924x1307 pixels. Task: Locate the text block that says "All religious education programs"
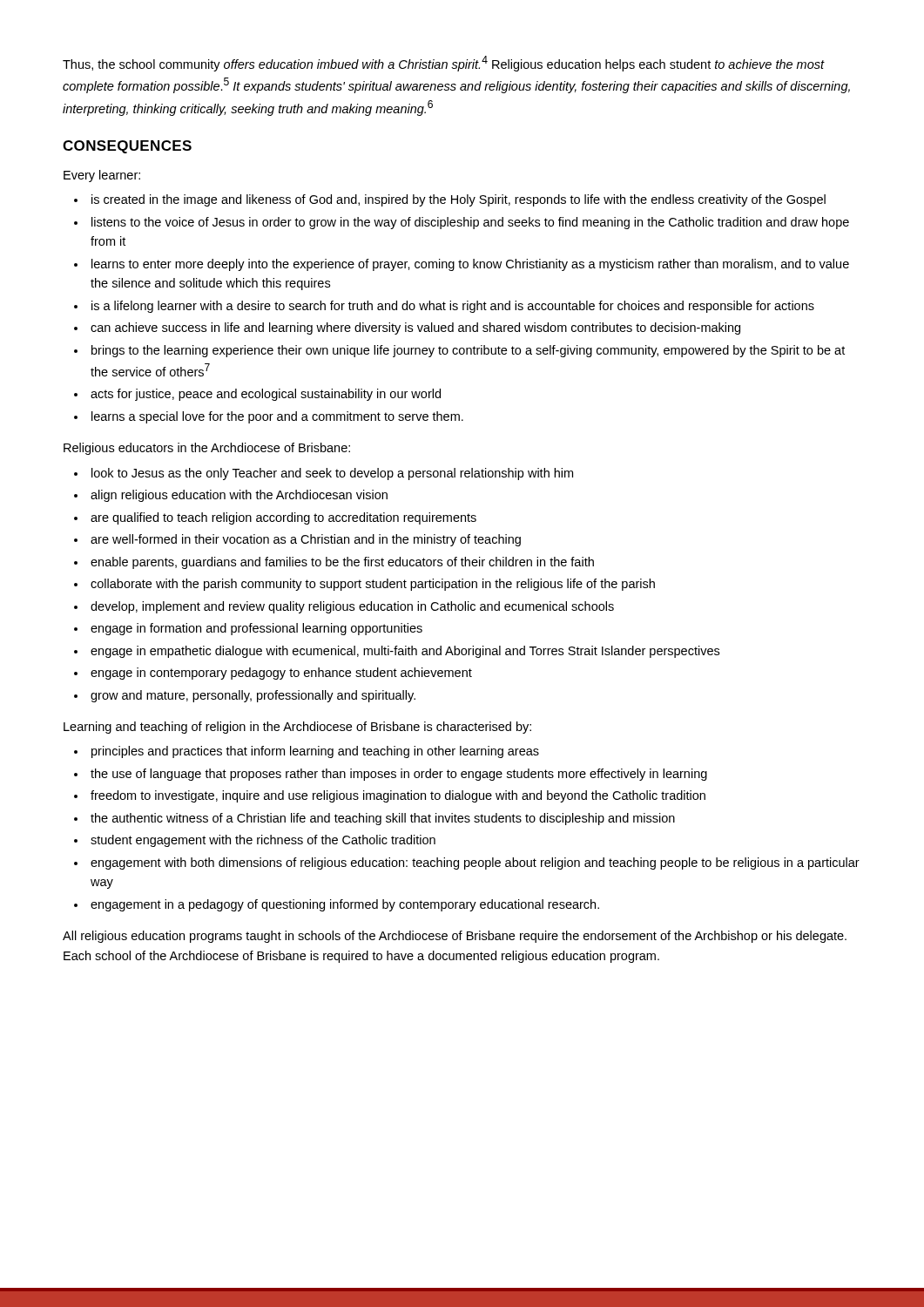[x=455, y=946]
